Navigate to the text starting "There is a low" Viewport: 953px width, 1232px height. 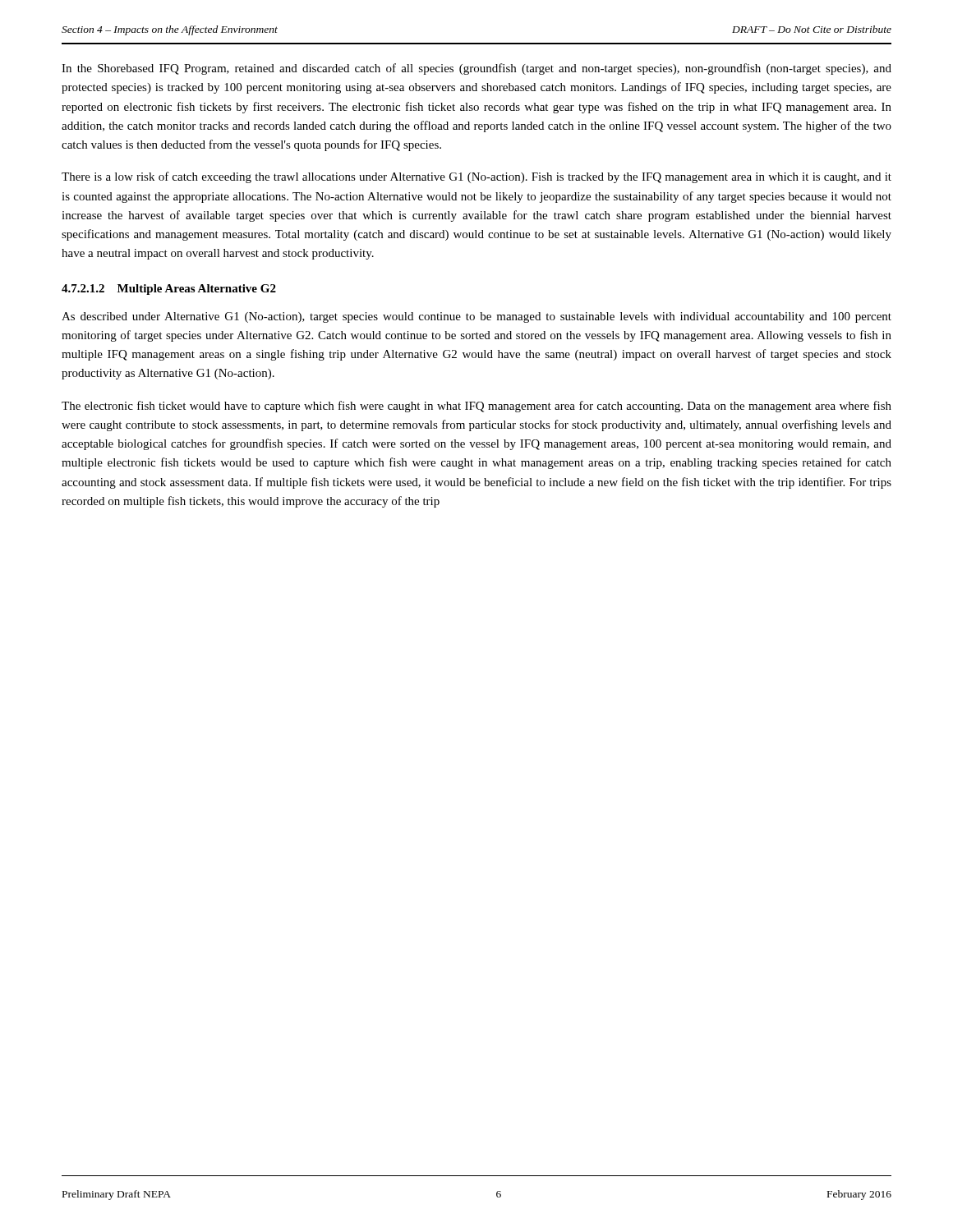tap(476, 215)
